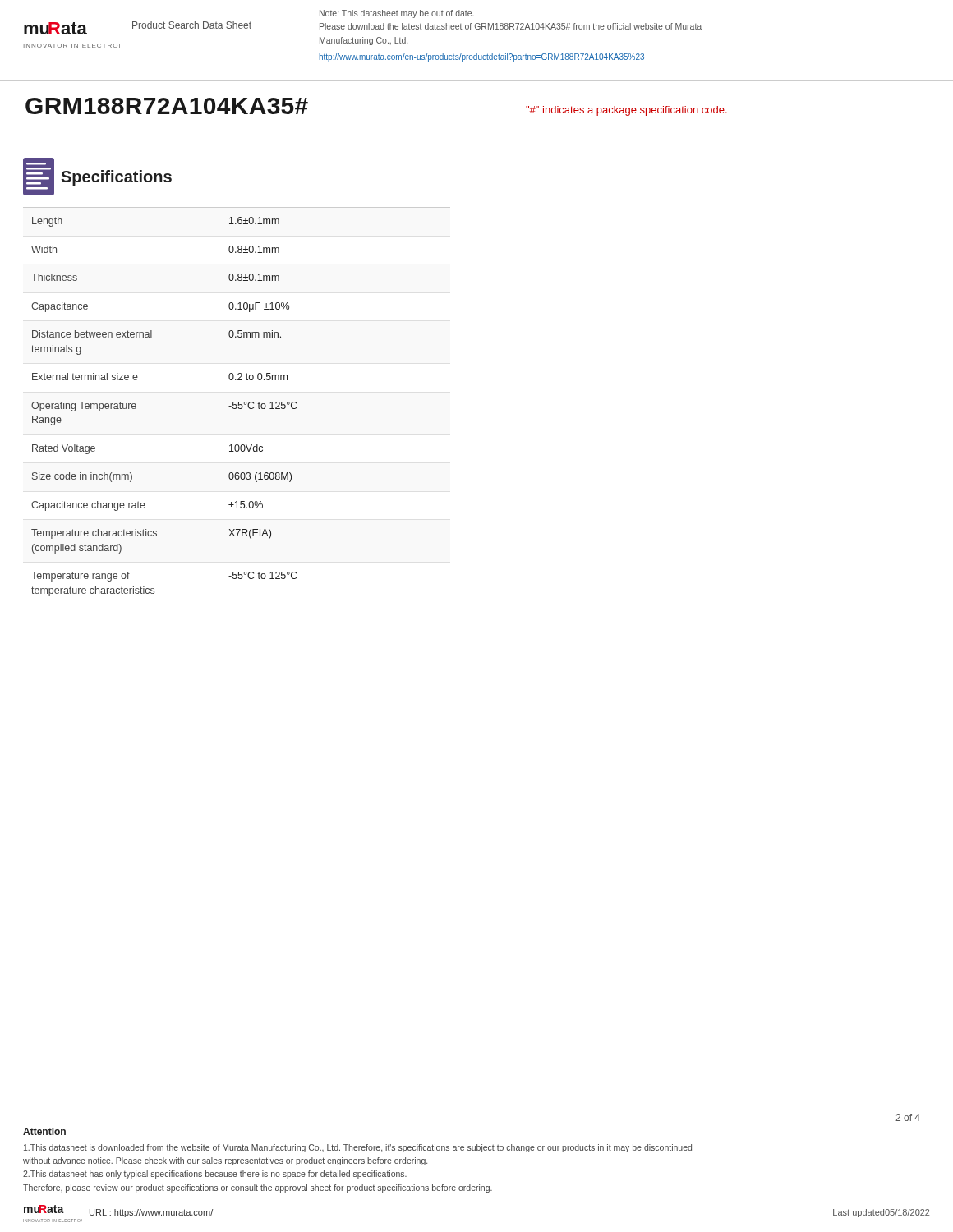Locate the block starting "Note: This datasheet"
This screenshot has height=1232, width=953.
510,27
